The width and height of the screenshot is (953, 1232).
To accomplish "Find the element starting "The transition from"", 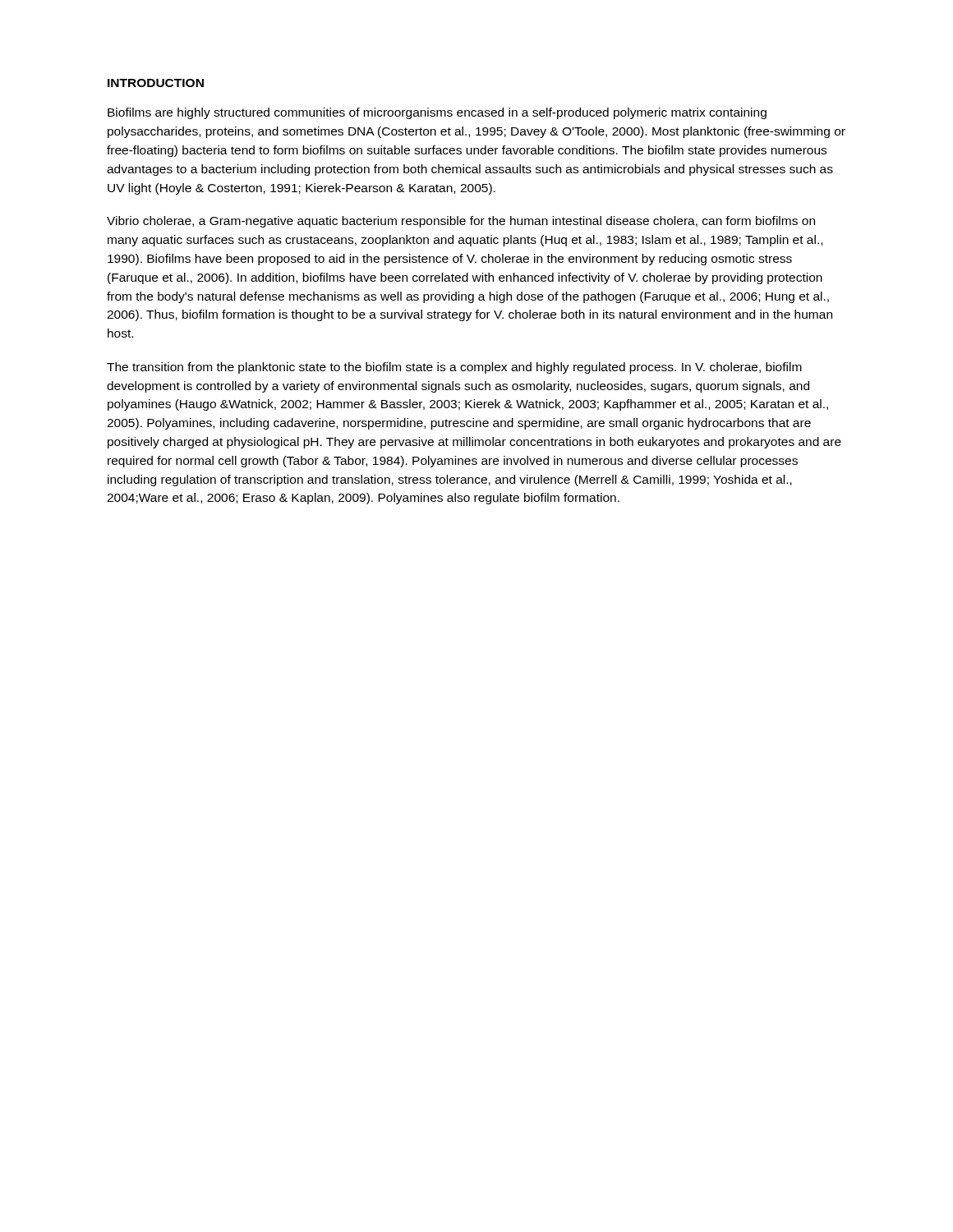I will click(x=474, y=432).
